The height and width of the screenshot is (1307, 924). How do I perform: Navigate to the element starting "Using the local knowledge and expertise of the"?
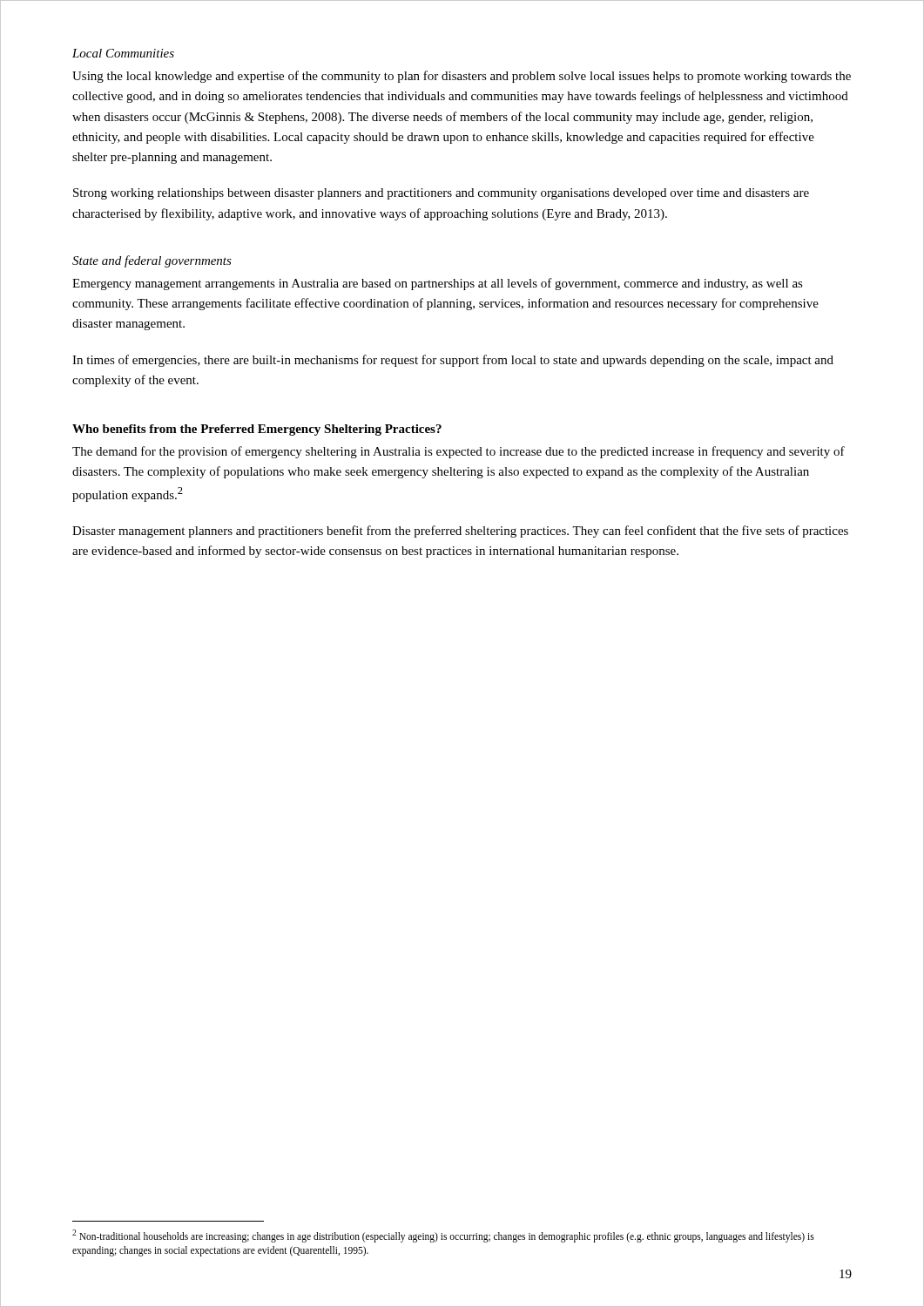462,117
